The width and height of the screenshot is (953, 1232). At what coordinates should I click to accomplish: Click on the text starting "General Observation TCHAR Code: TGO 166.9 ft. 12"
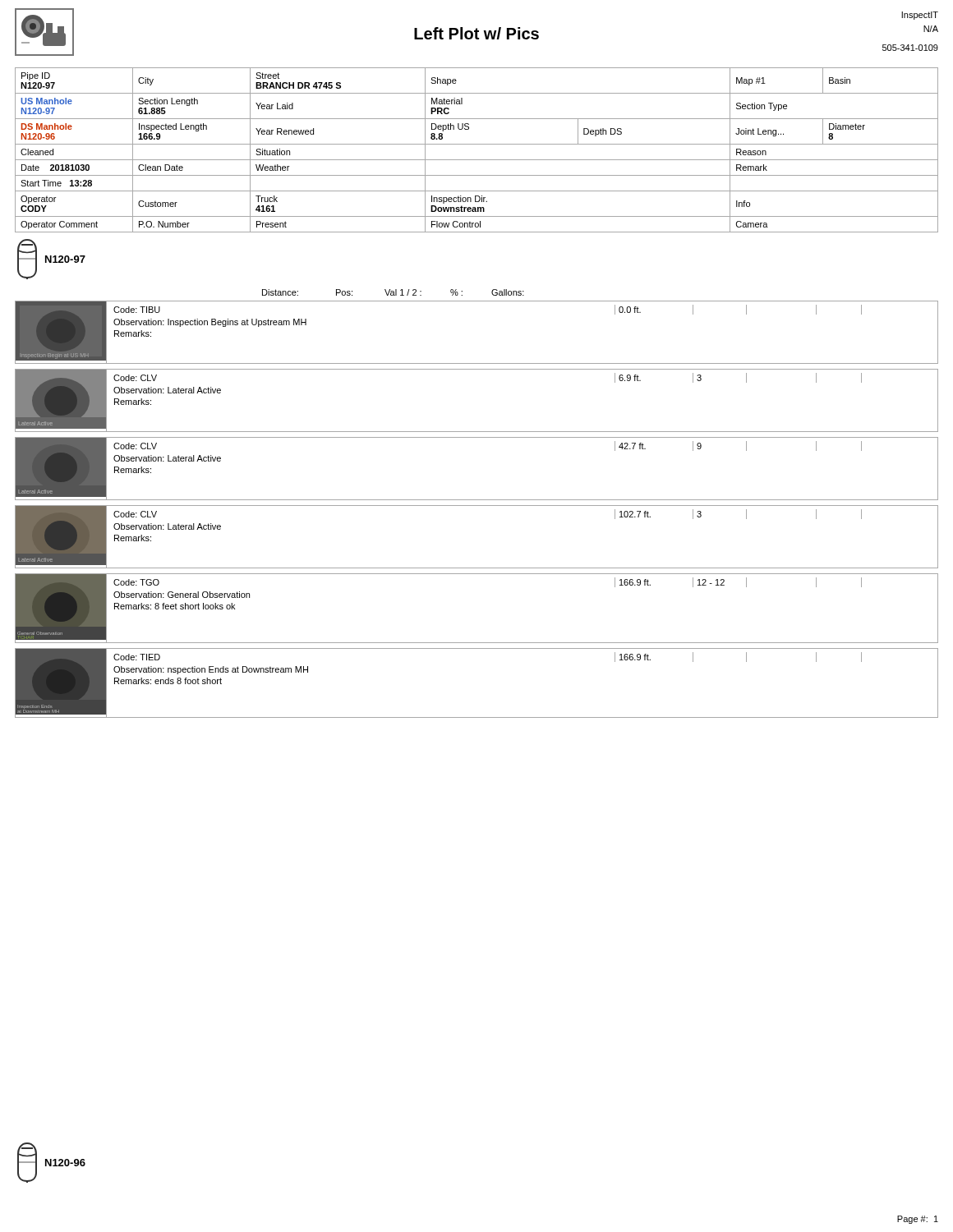476,608
